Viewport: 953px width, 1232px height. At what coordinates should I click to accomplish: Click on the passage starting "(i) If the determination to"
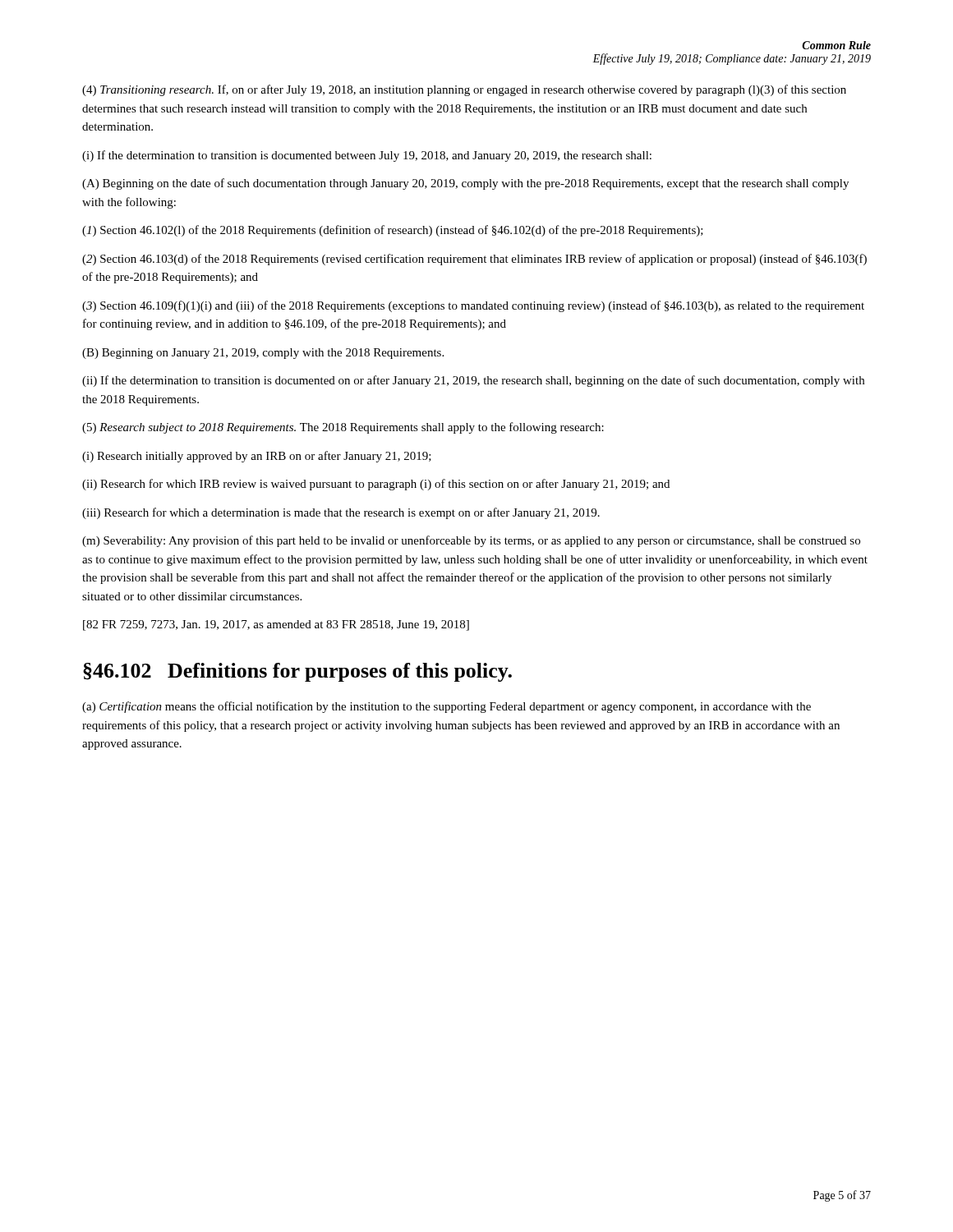point(367,155)
